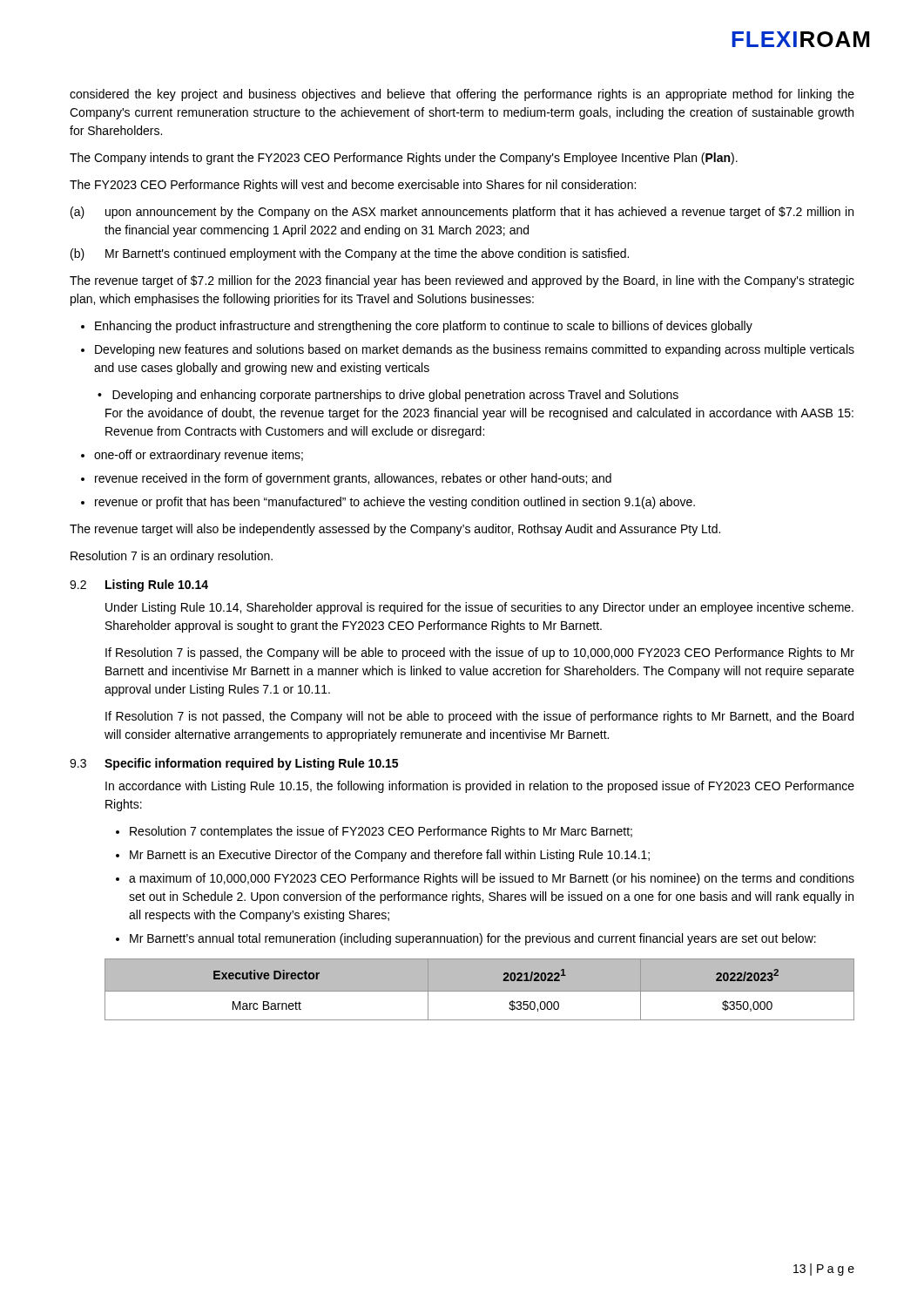Image resolution: width=924 pixels, height=1307 pixels.
Task: Find the section header containing "9.3 Specific information required by Listing Rule 10.15"
Action: 234,763
